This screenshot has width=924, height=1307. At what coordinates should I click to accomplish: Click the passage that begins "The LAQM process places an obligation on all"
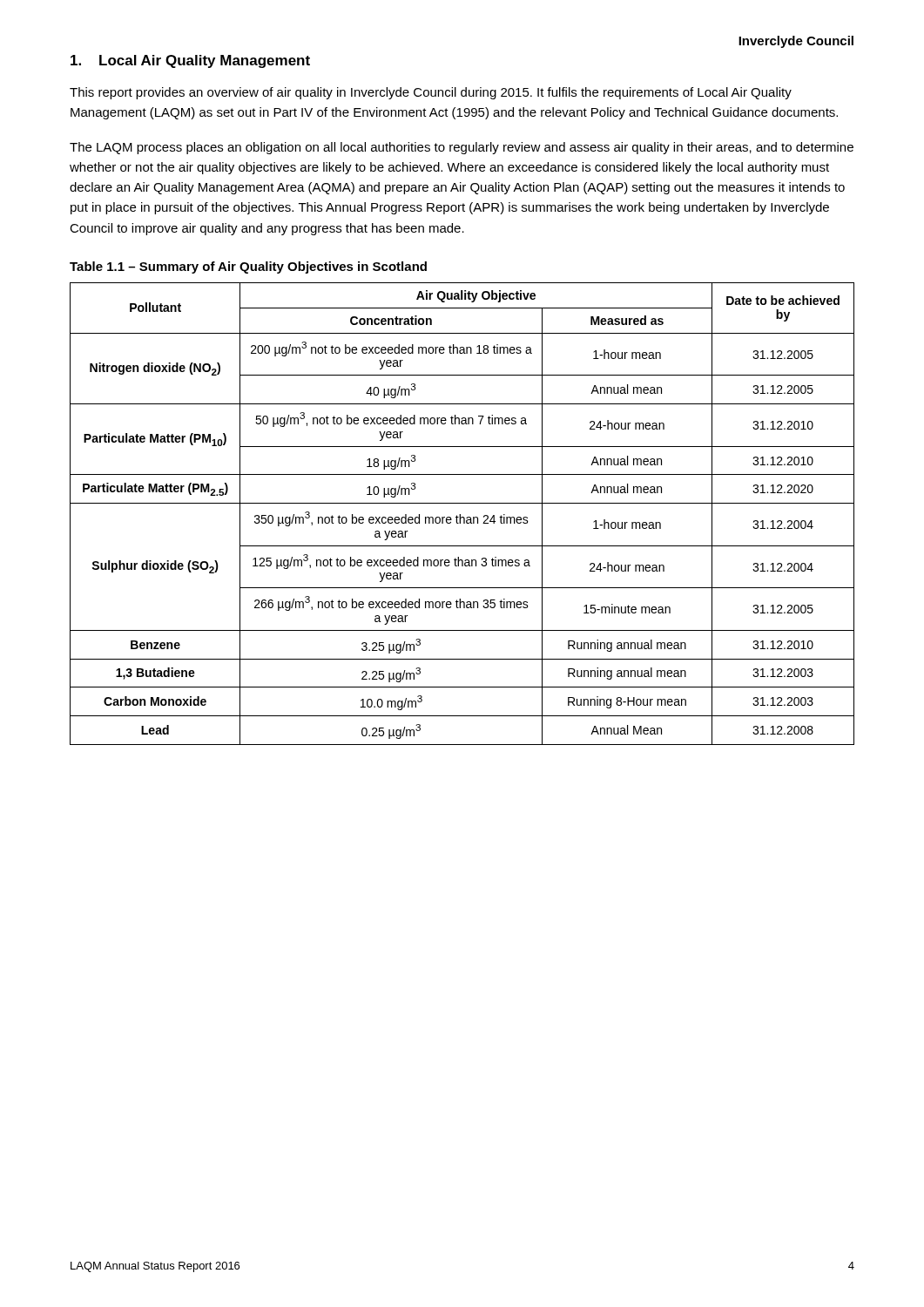tap(462, 187)
